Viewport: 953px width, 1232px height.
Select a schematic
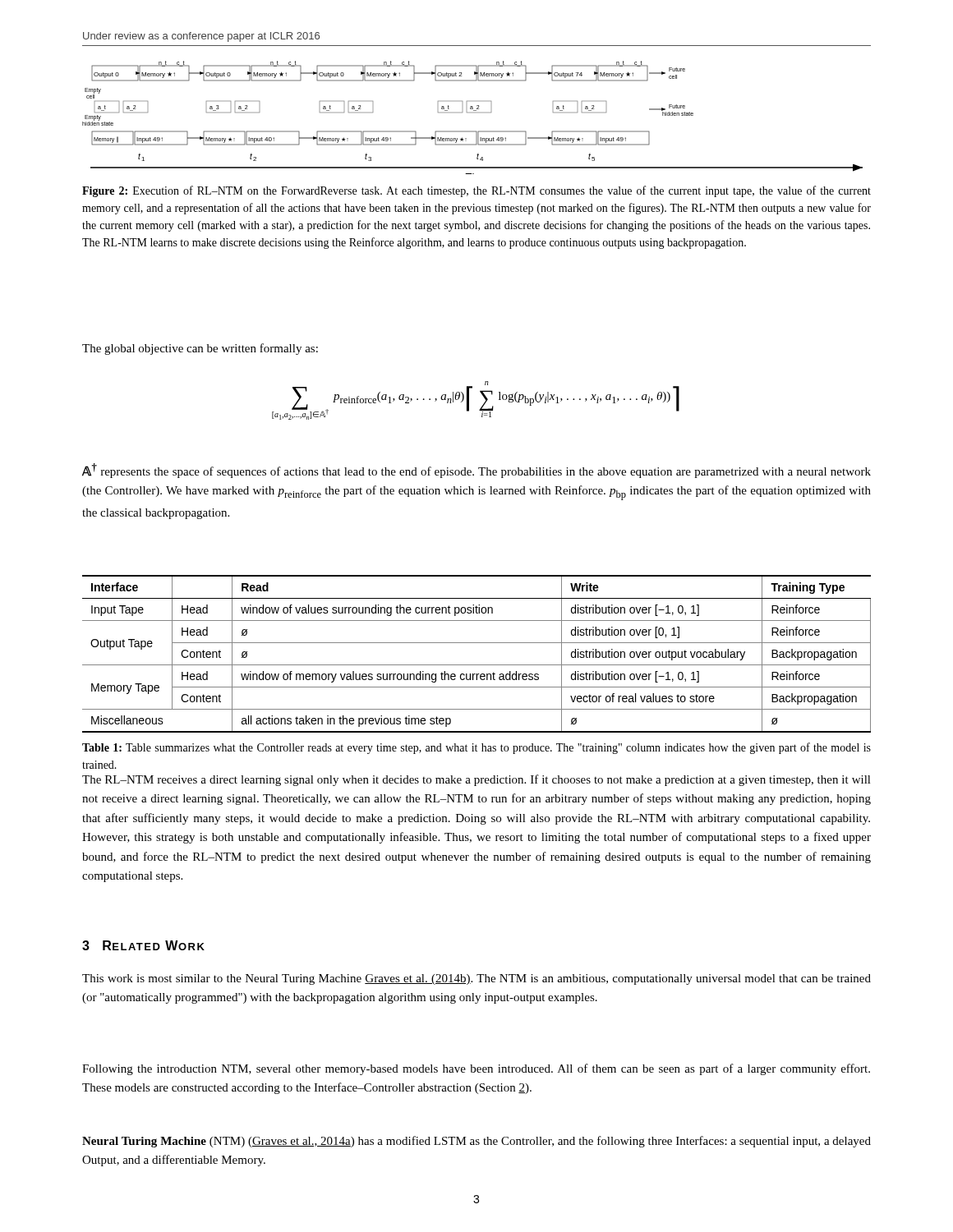[476, 117]
